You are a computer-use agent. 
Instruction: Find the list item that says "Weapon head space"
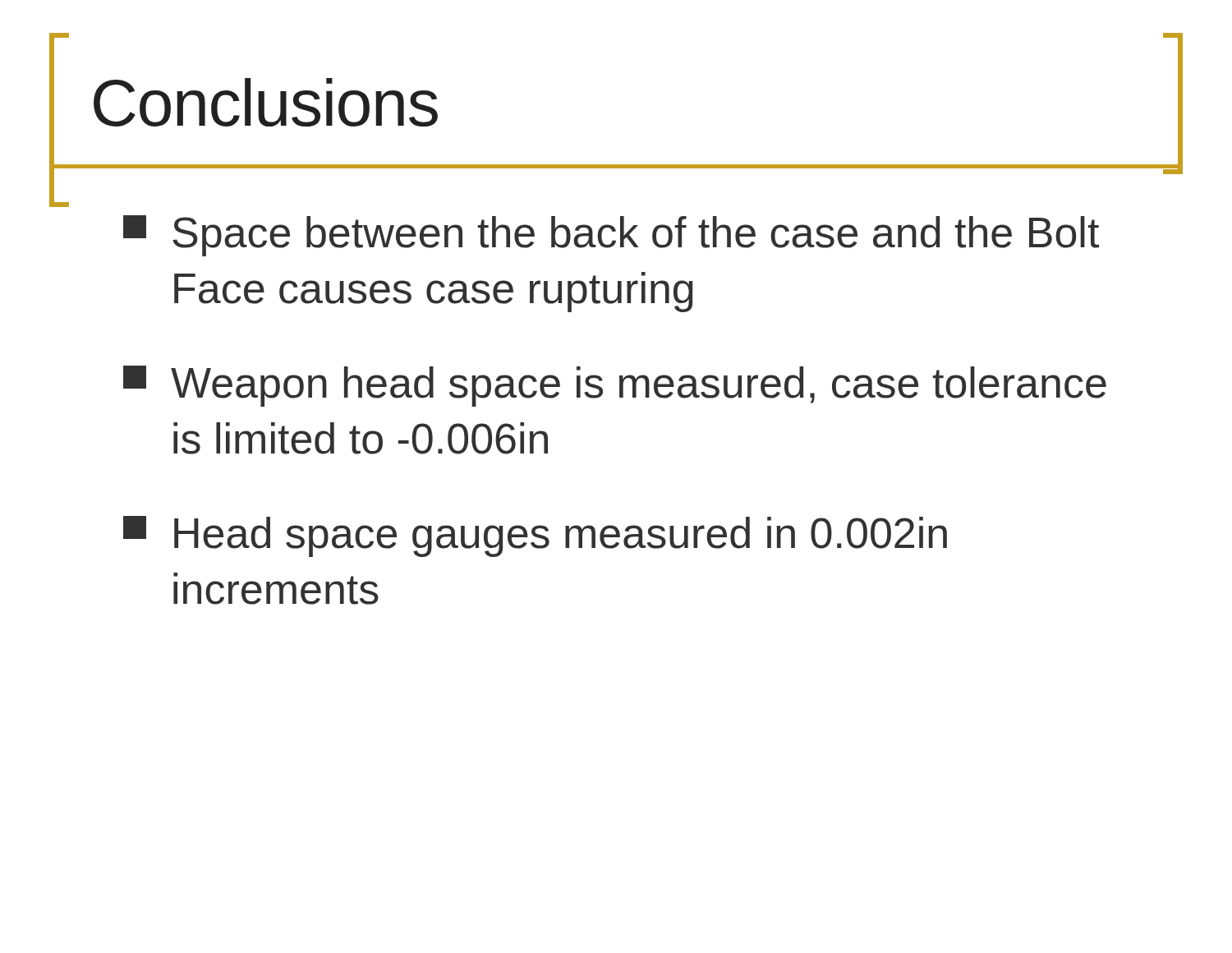637,411
